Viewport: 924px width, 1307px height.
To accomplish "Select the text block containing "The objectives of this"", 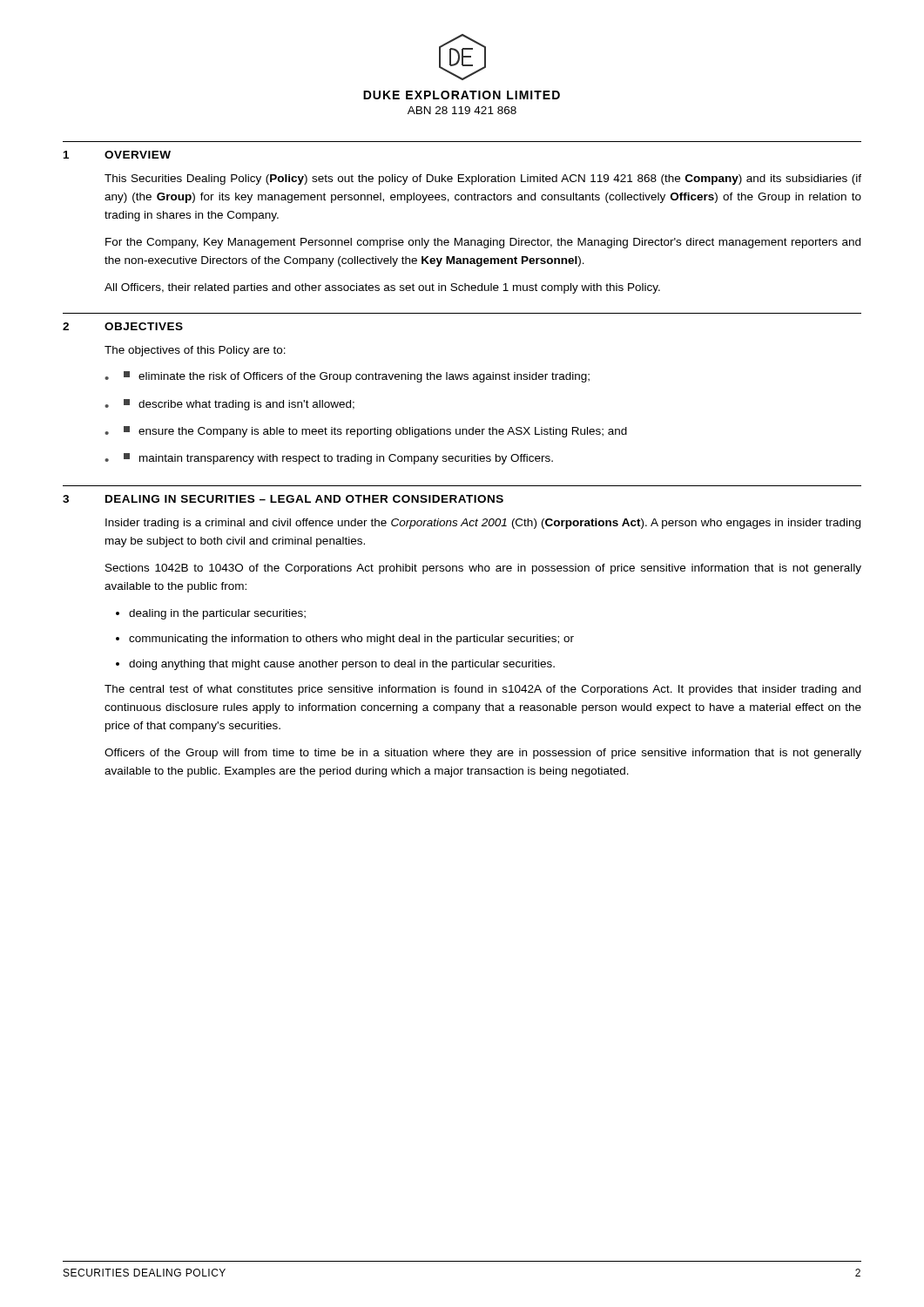I will (x=195, y=351).
